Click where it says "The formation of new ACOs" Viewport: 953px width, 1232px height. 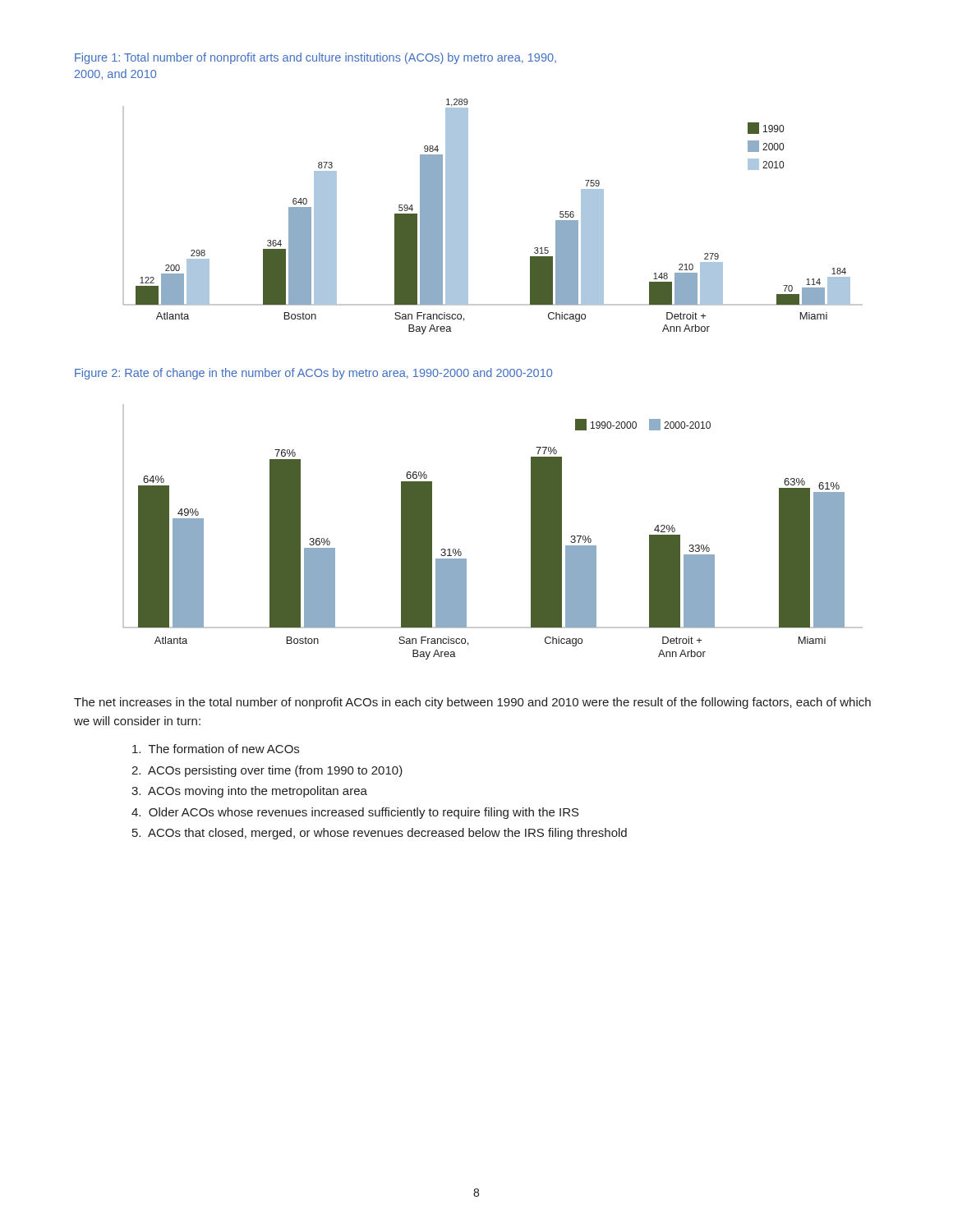pos(216,749)
